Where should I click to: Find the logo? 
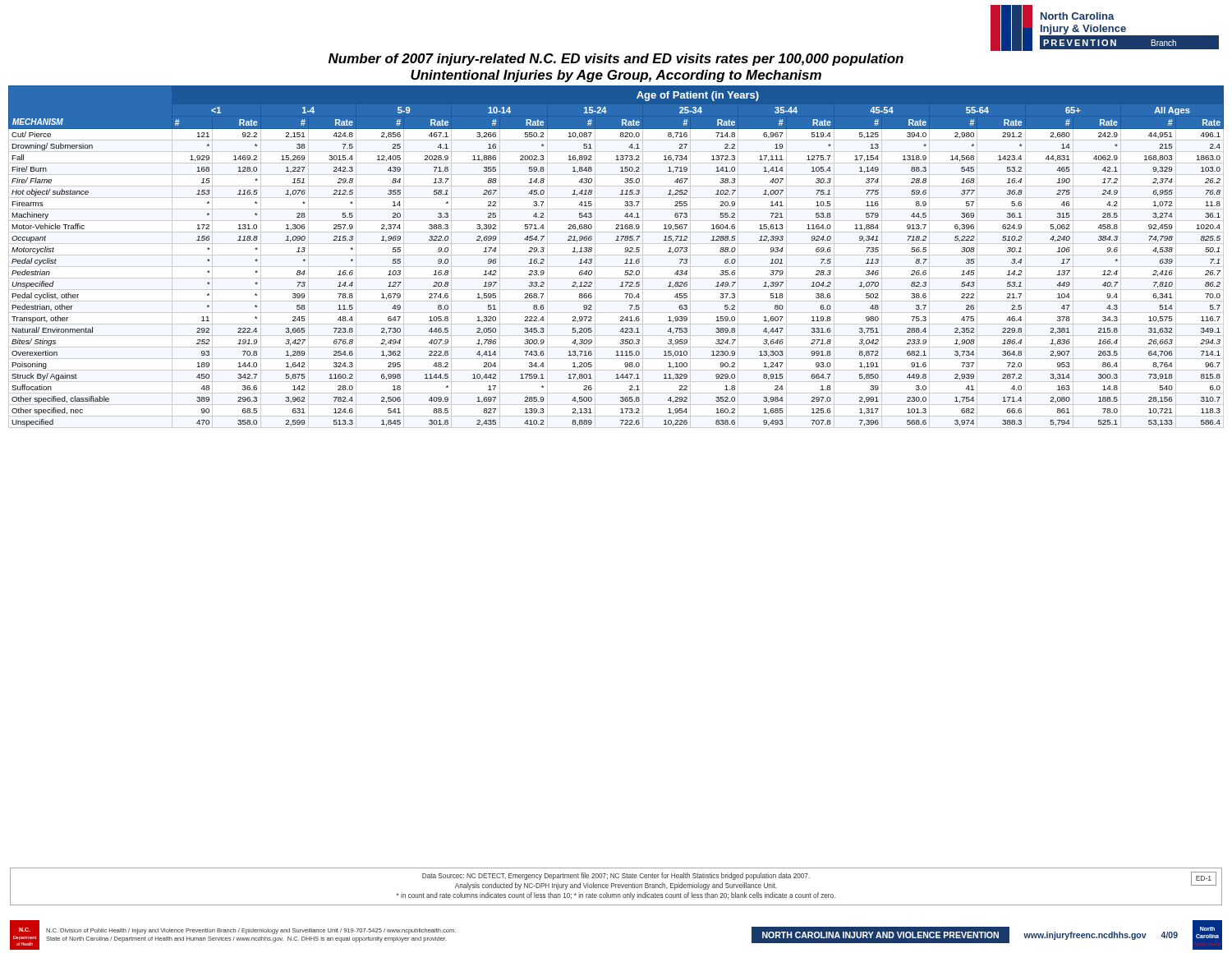1106,30
